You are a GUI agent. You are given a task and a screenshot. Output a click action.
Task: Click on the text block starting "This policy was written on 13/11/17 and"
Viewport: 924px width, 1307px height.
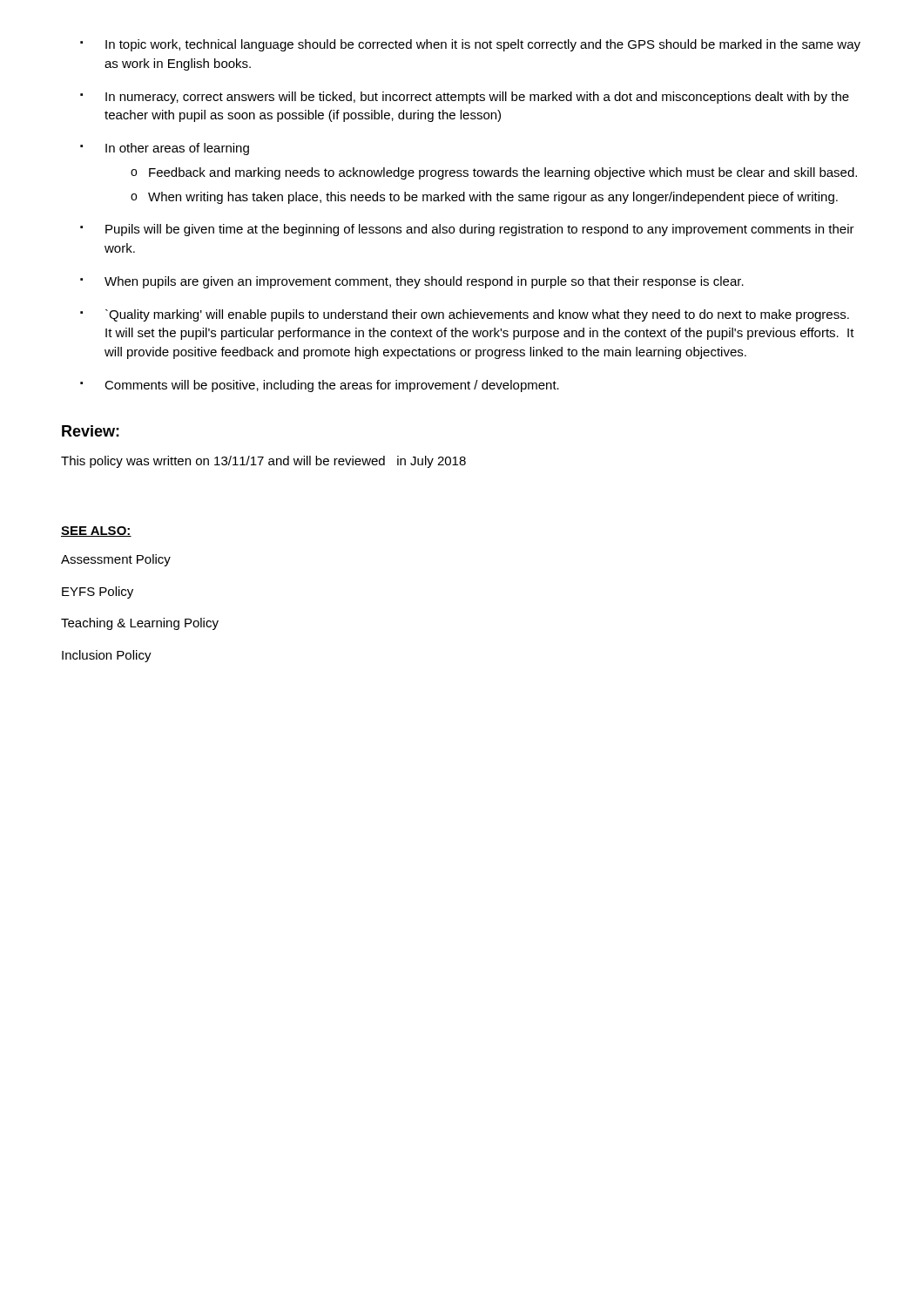coord(264,460)
